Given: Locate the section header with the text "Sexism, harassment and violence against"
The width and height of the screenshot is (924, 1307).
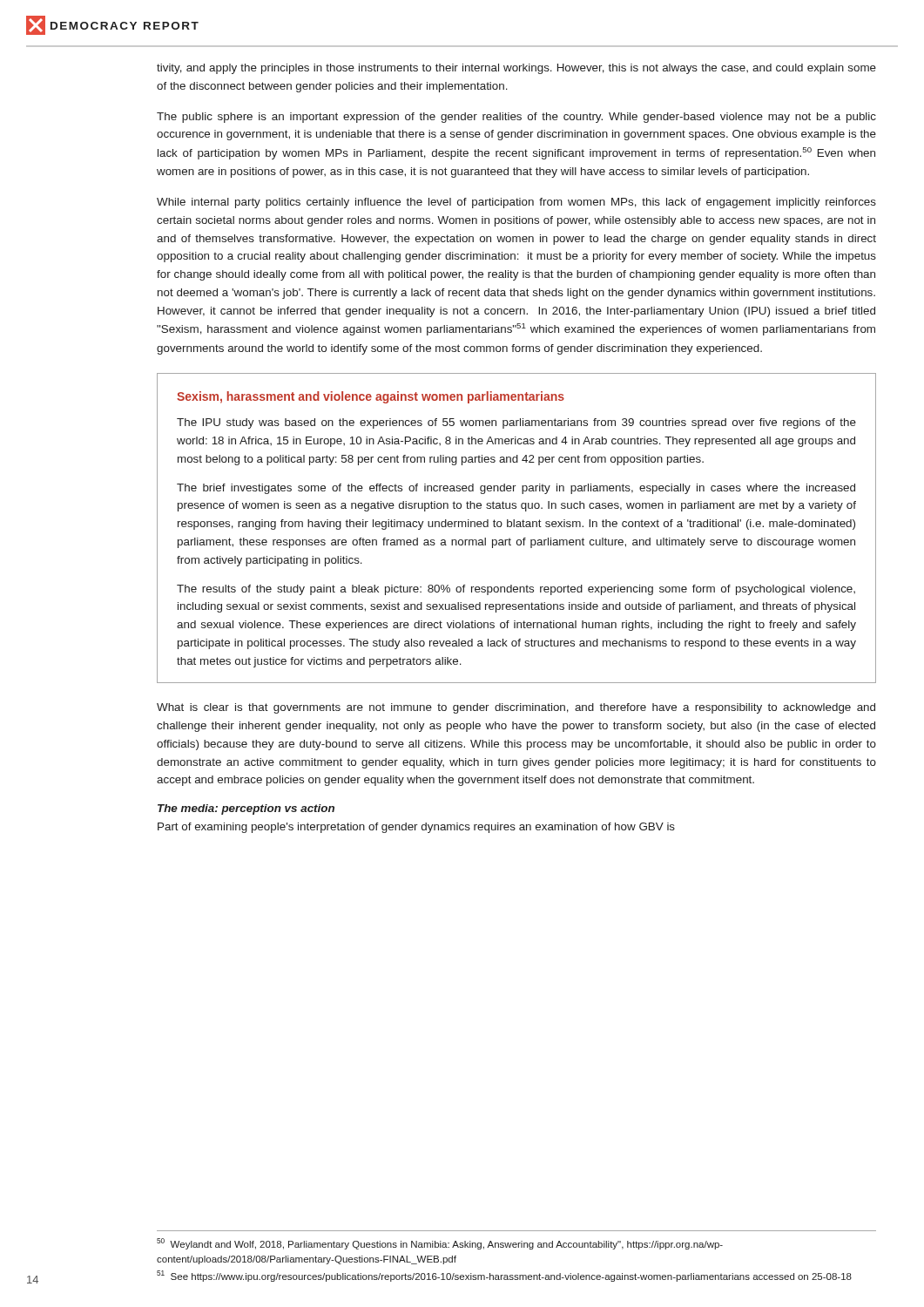Looking at the screenshot, I should point(371,397).
